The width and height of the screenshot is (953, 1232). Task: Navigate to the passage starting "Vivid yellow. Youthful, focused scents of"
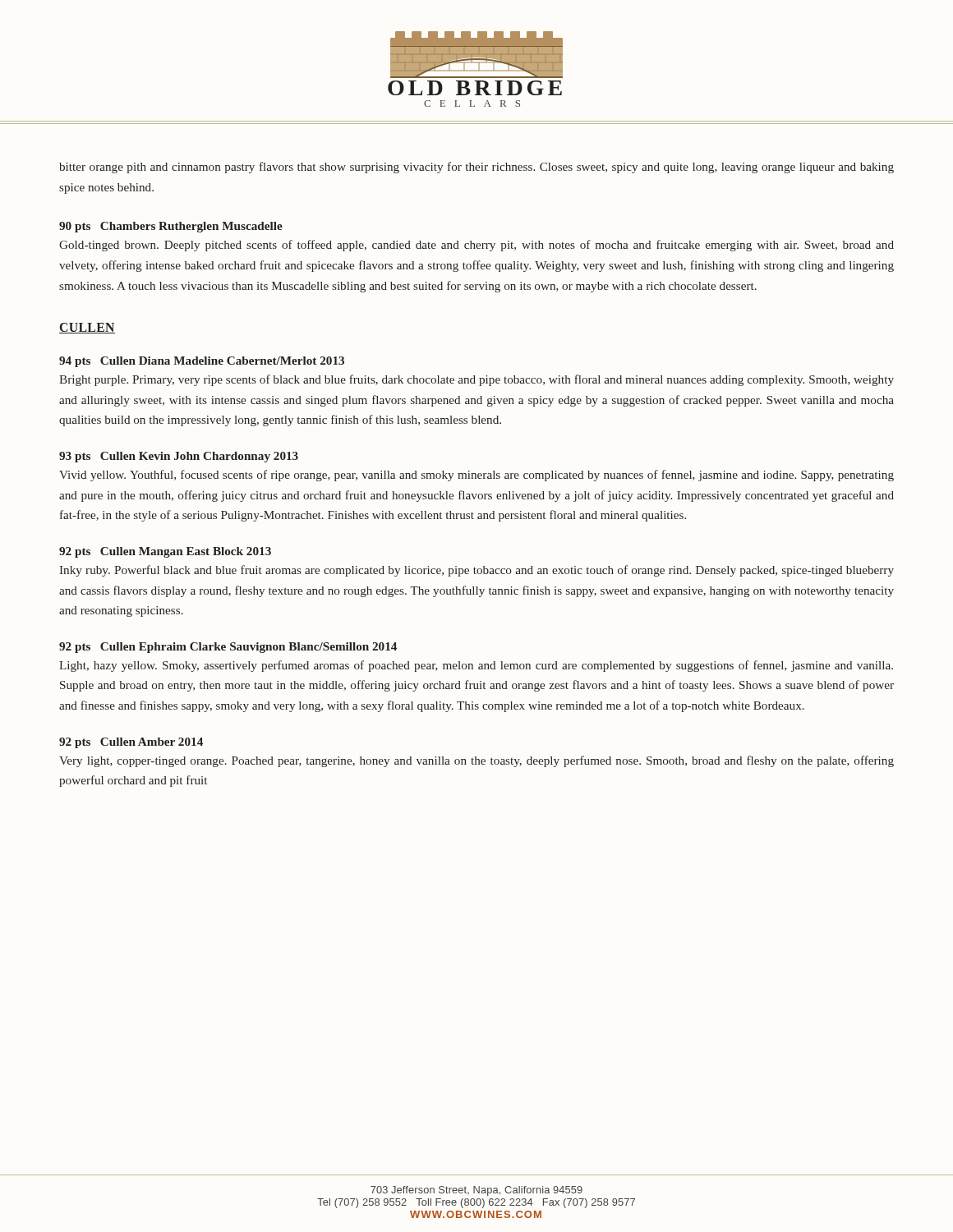tap(476, 495)
